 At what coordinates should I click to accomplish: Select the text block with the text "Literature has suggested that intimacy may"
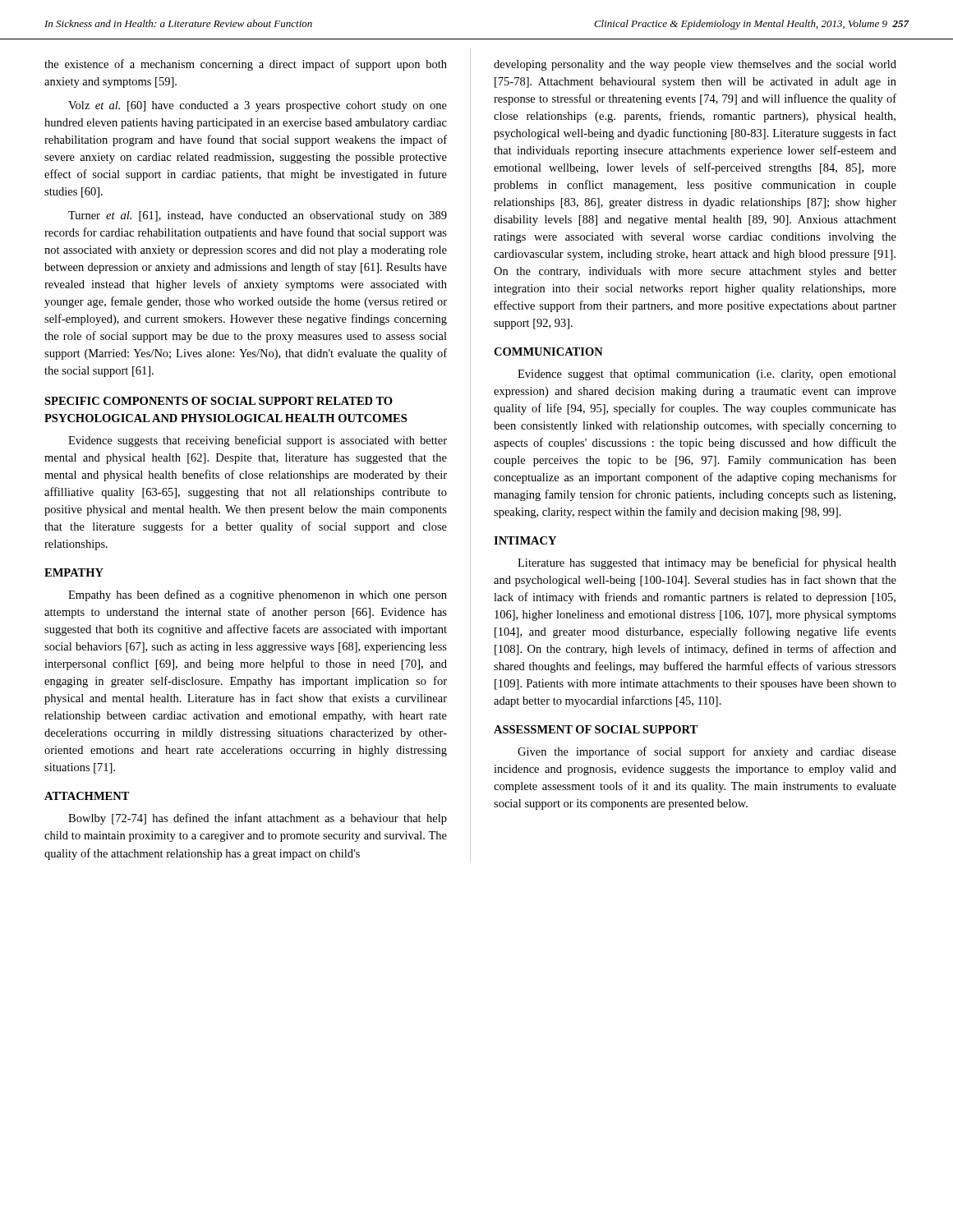(x=695, y=632)
